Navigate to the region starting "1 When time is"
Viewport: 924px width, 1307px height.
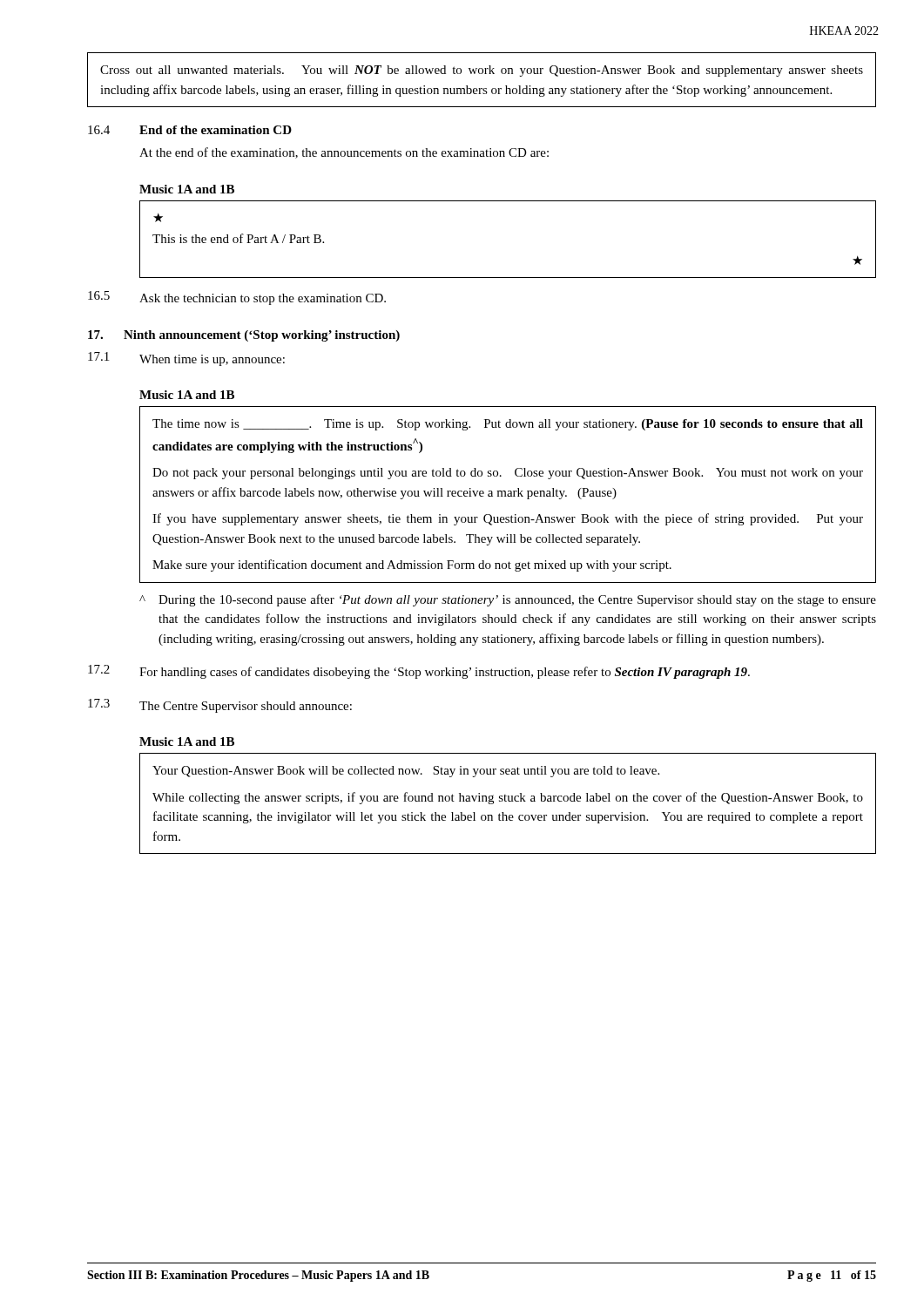[x=186, y=359]
